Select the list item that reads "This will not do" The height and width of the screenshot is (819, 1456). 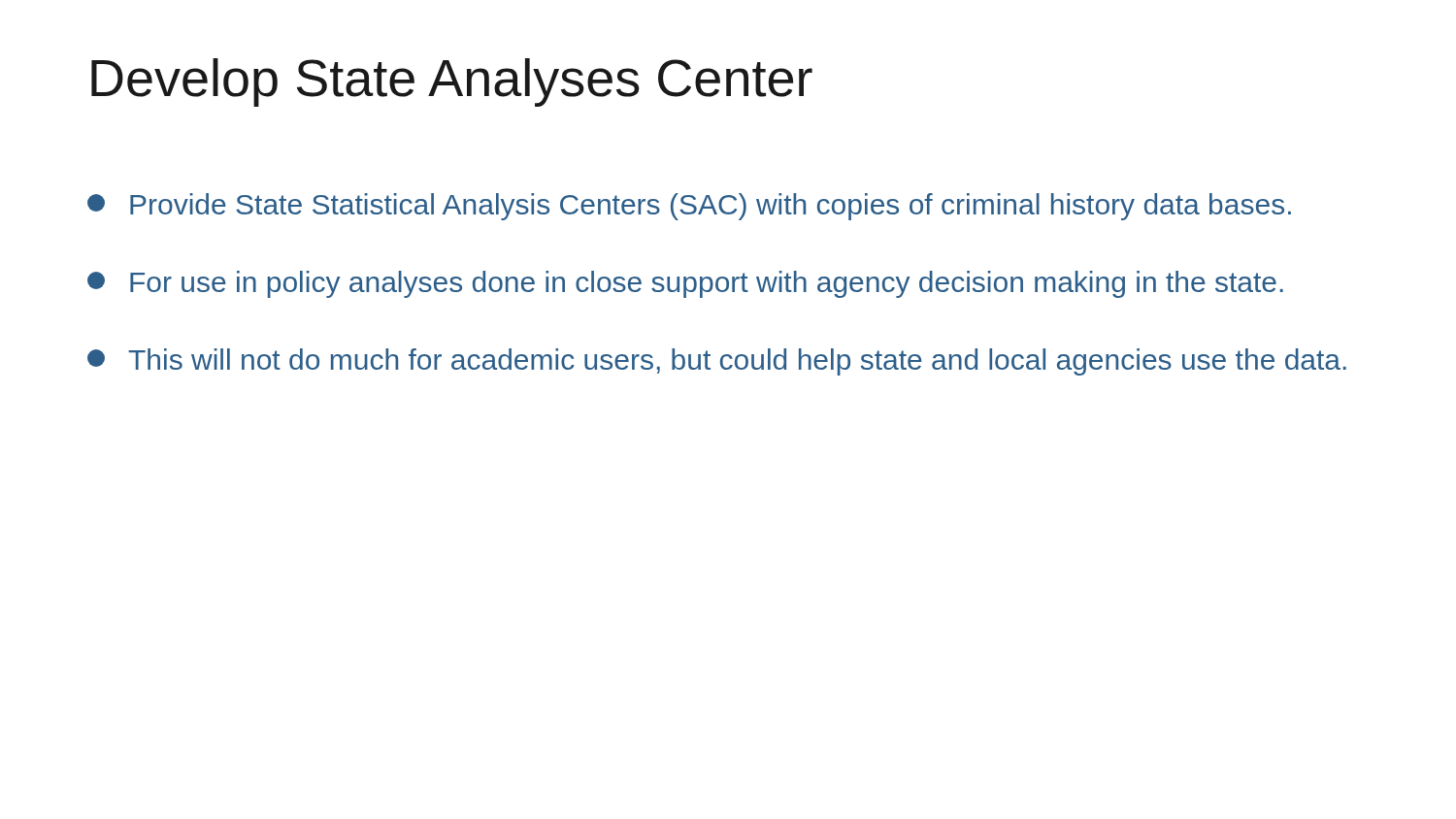[x=728, y=360]
